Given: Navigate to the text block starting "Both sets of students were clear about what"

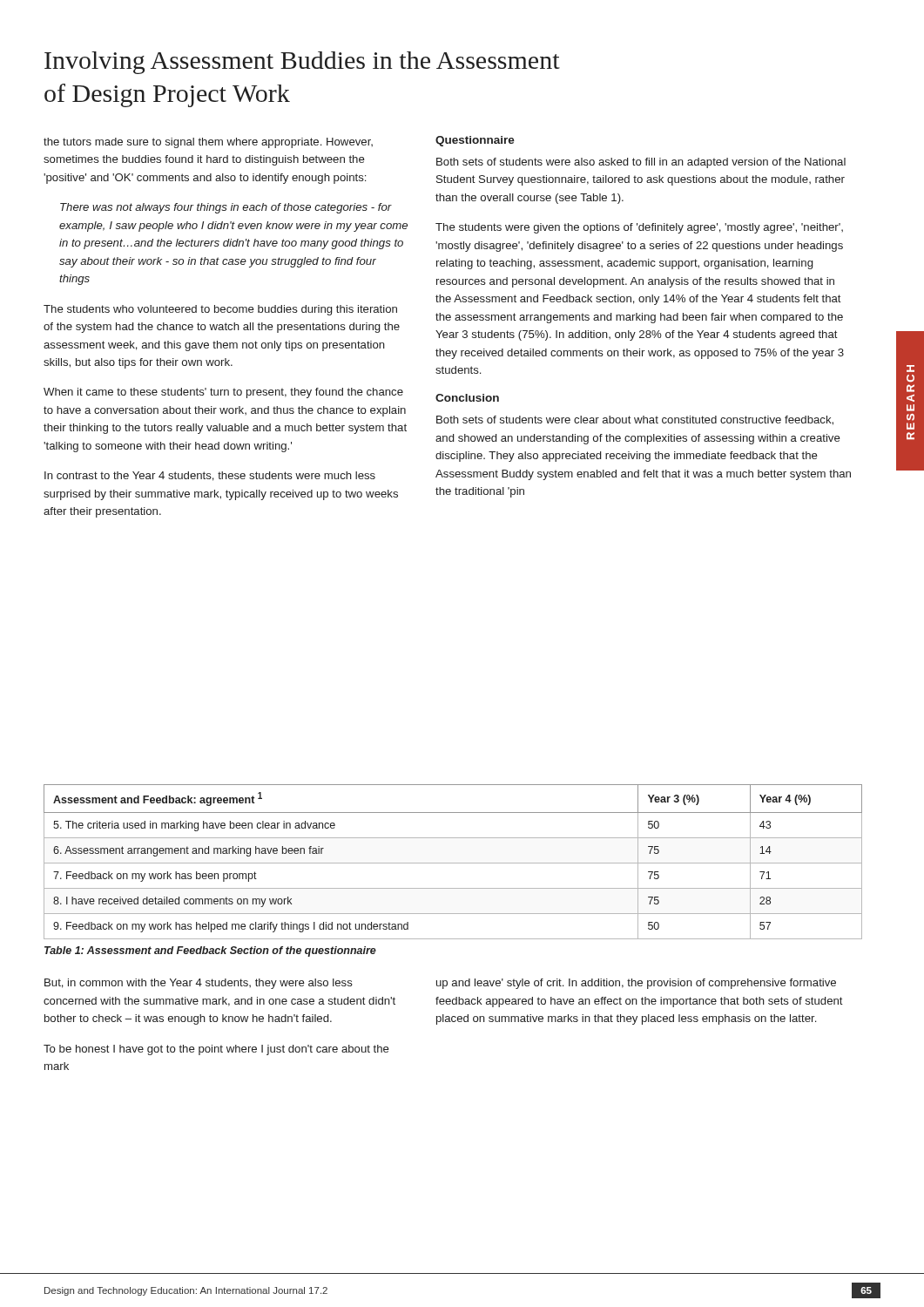Looking at the screenshot, I should click(644, 456).
